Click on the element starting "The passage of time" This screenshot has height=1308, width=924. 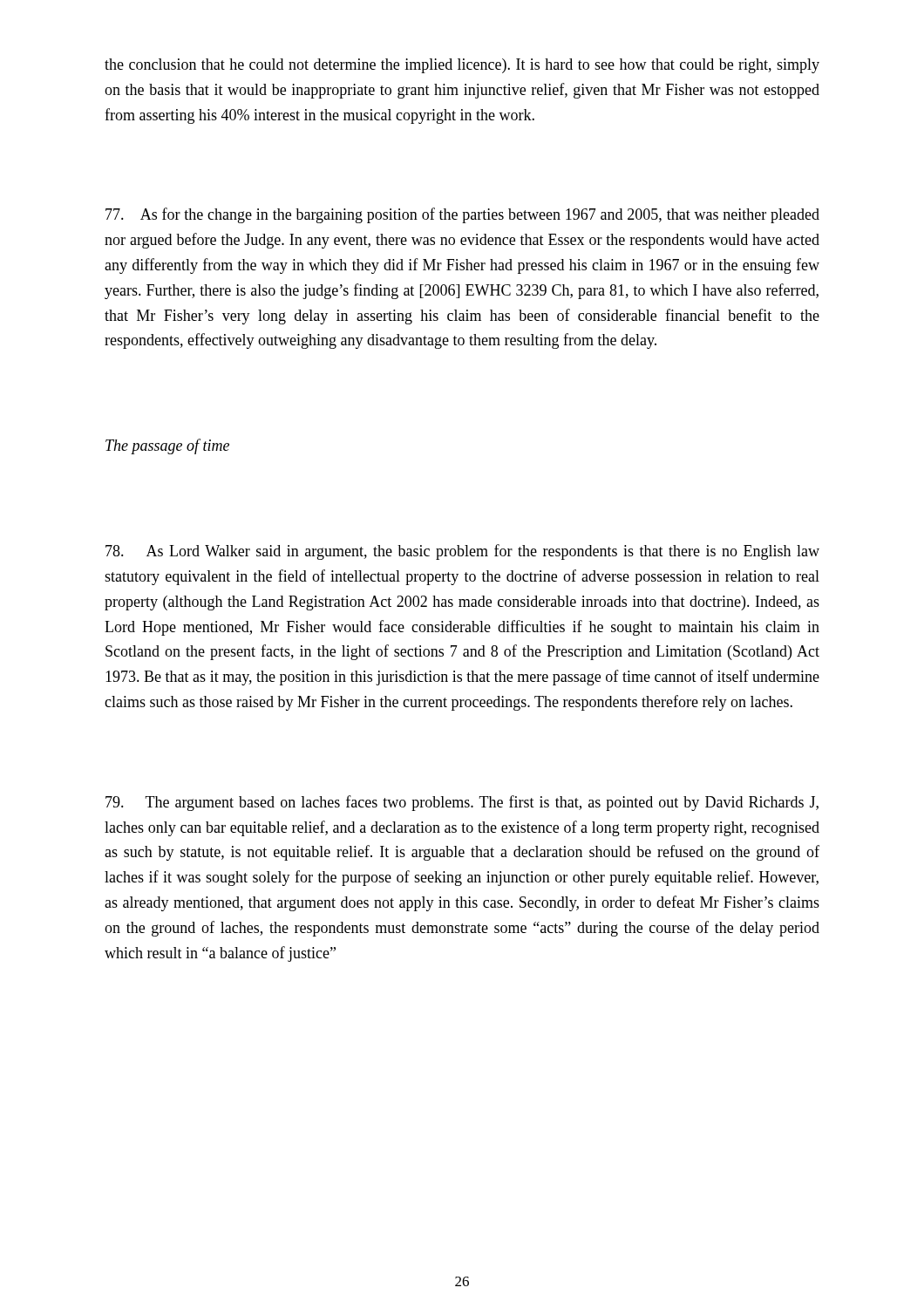[167, 446]
